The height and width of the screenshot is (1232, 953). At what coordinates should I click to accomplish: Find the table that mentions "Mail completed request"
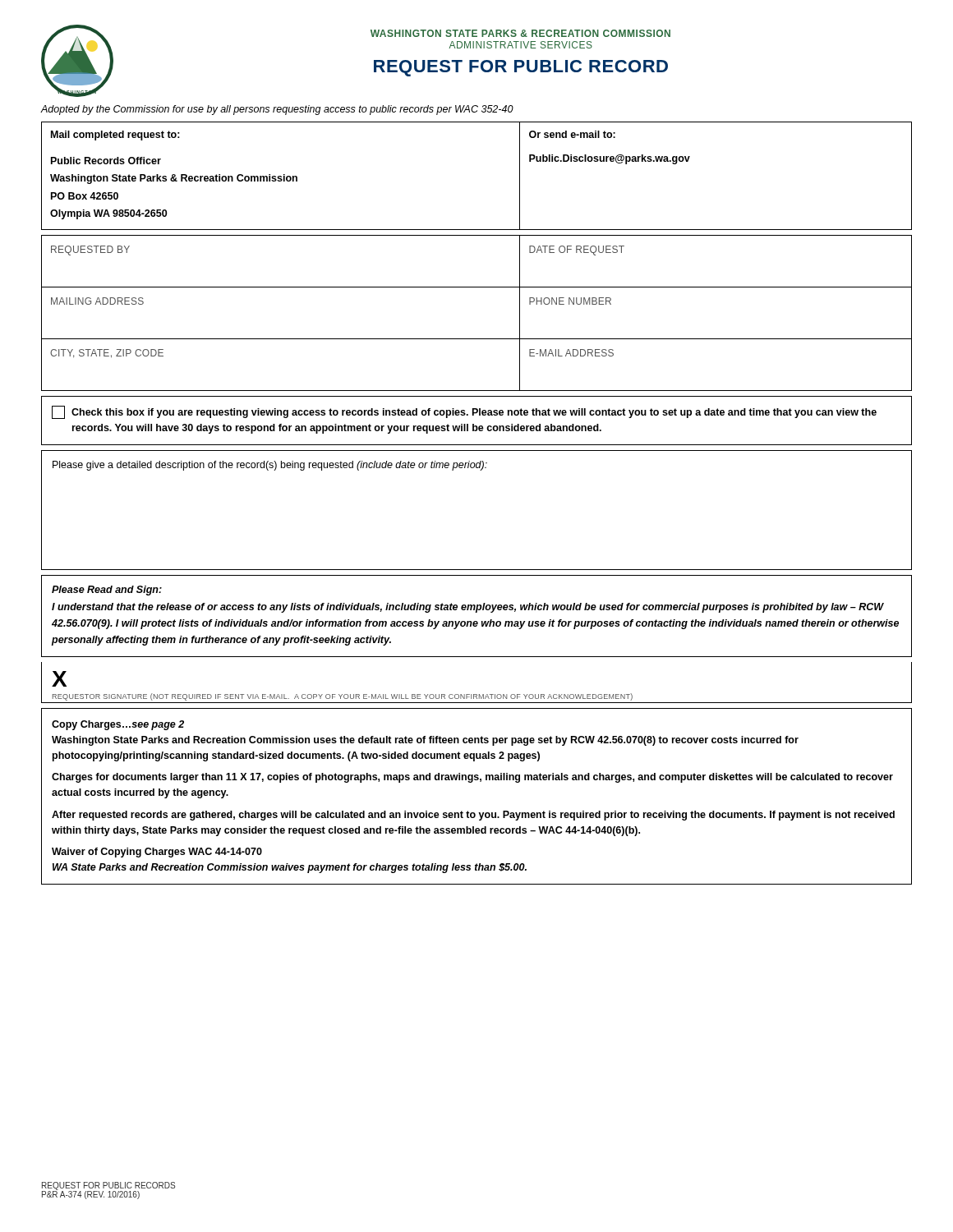coord(476,176)
